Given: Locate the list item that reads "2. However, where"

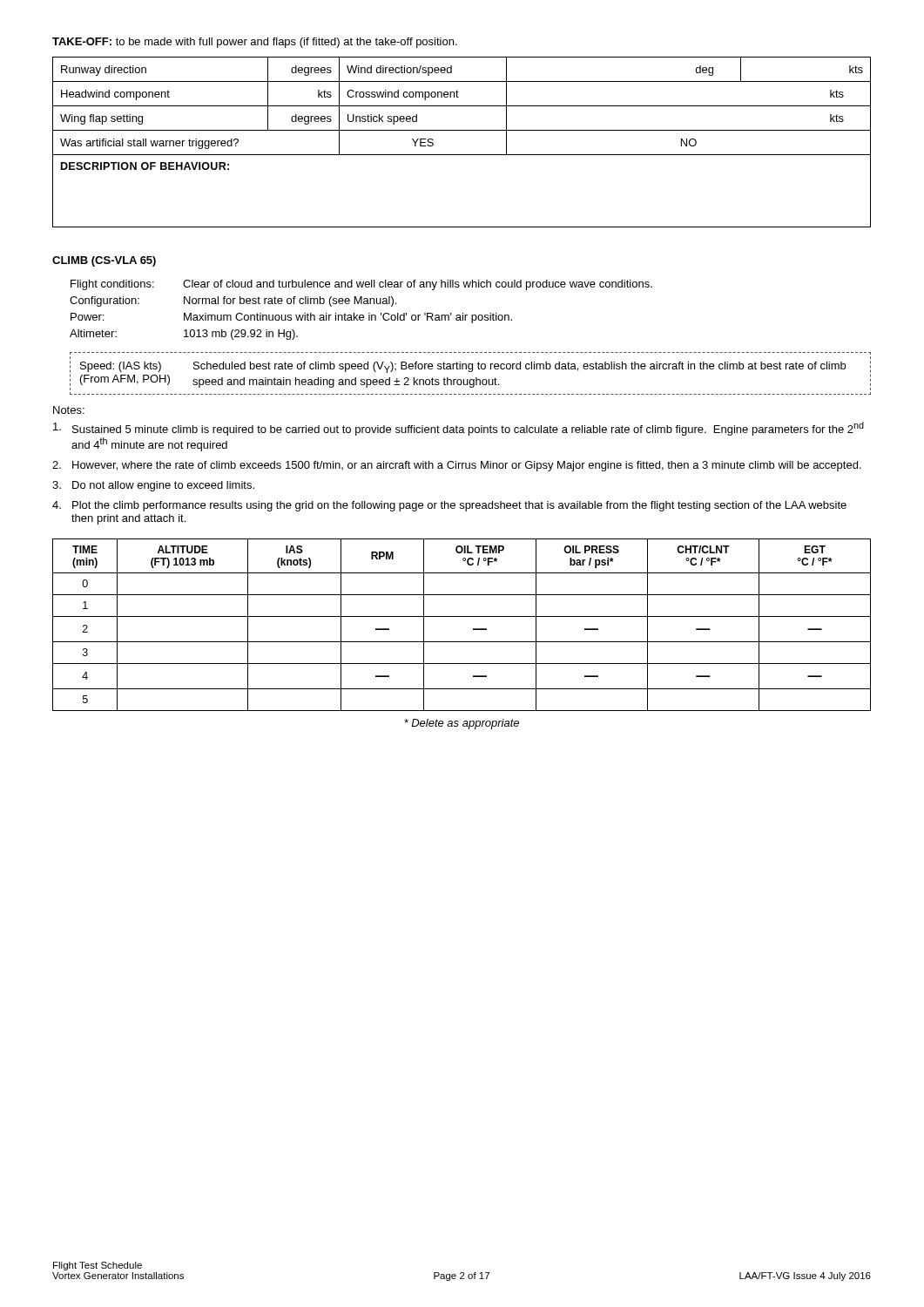Looking at the screenshot, I should pyautogui.click(x=457, y=465).
